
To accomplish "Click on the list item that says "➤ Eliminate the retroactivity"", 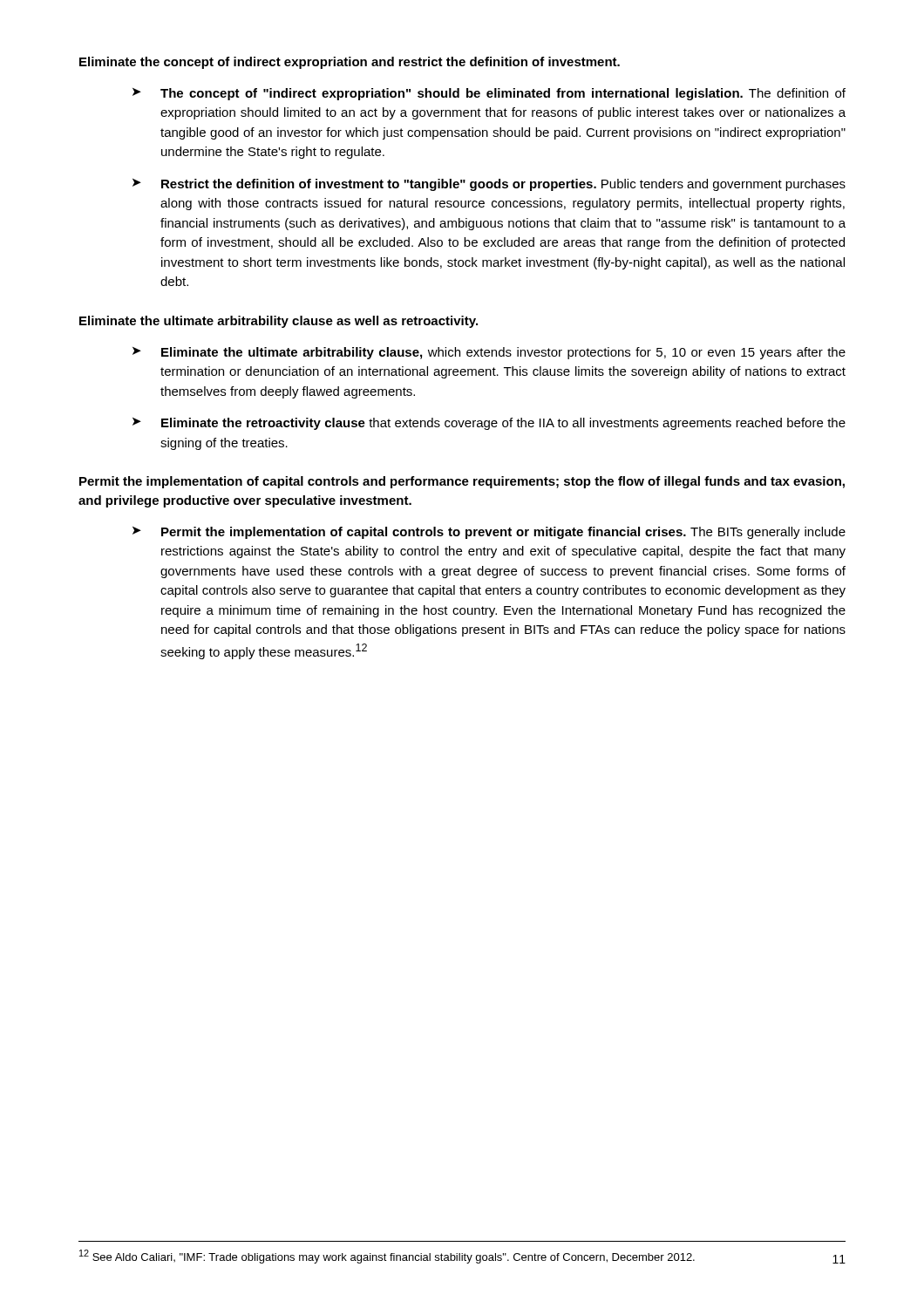I will coord(488,433).
